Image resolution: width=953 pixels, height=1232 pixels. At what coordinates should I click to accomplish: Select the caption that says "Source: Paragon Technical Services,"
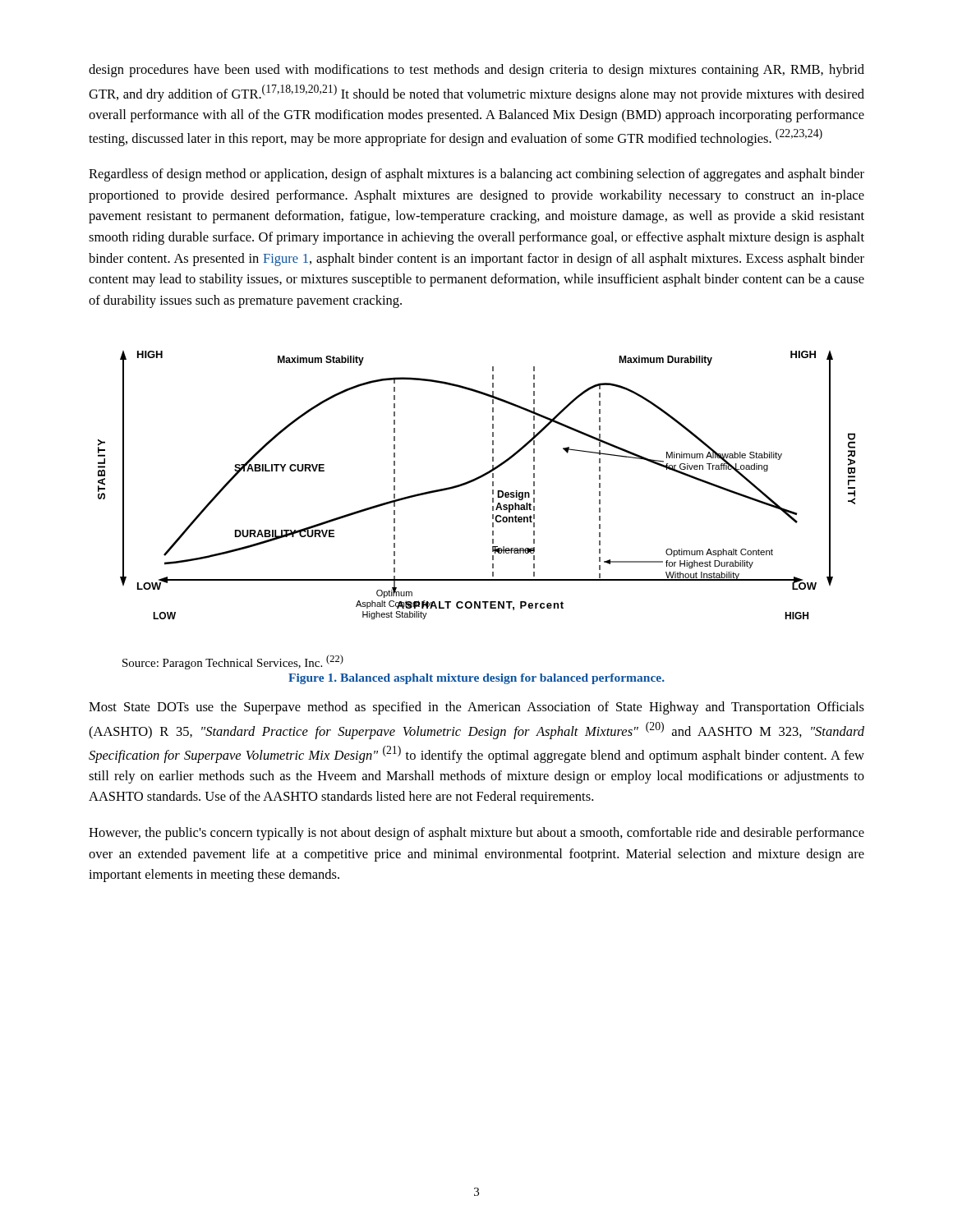coord(476,669)
